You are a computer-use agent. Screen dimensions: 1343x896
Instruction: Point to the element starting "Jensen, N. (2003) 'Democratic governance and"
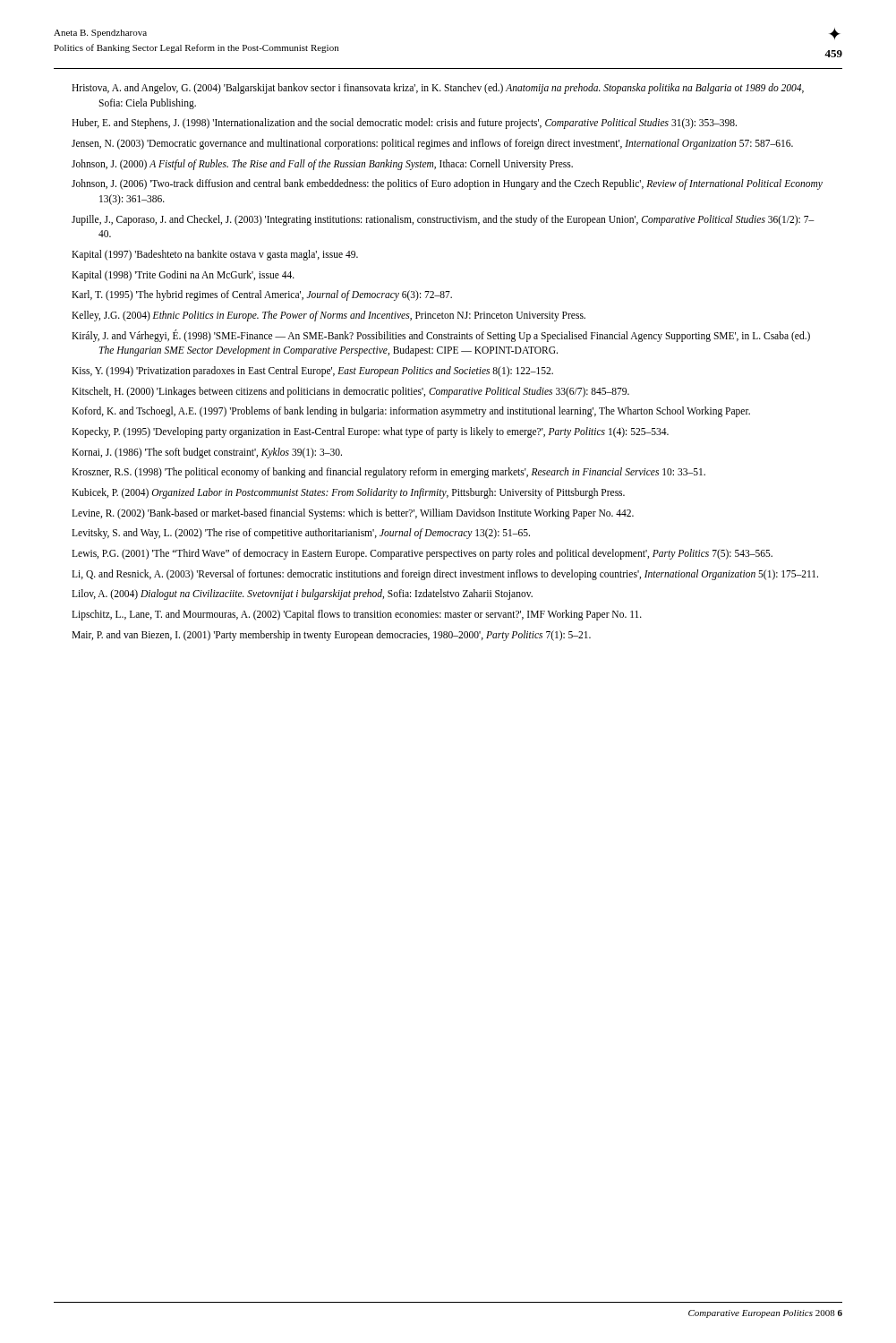[432, 143]
